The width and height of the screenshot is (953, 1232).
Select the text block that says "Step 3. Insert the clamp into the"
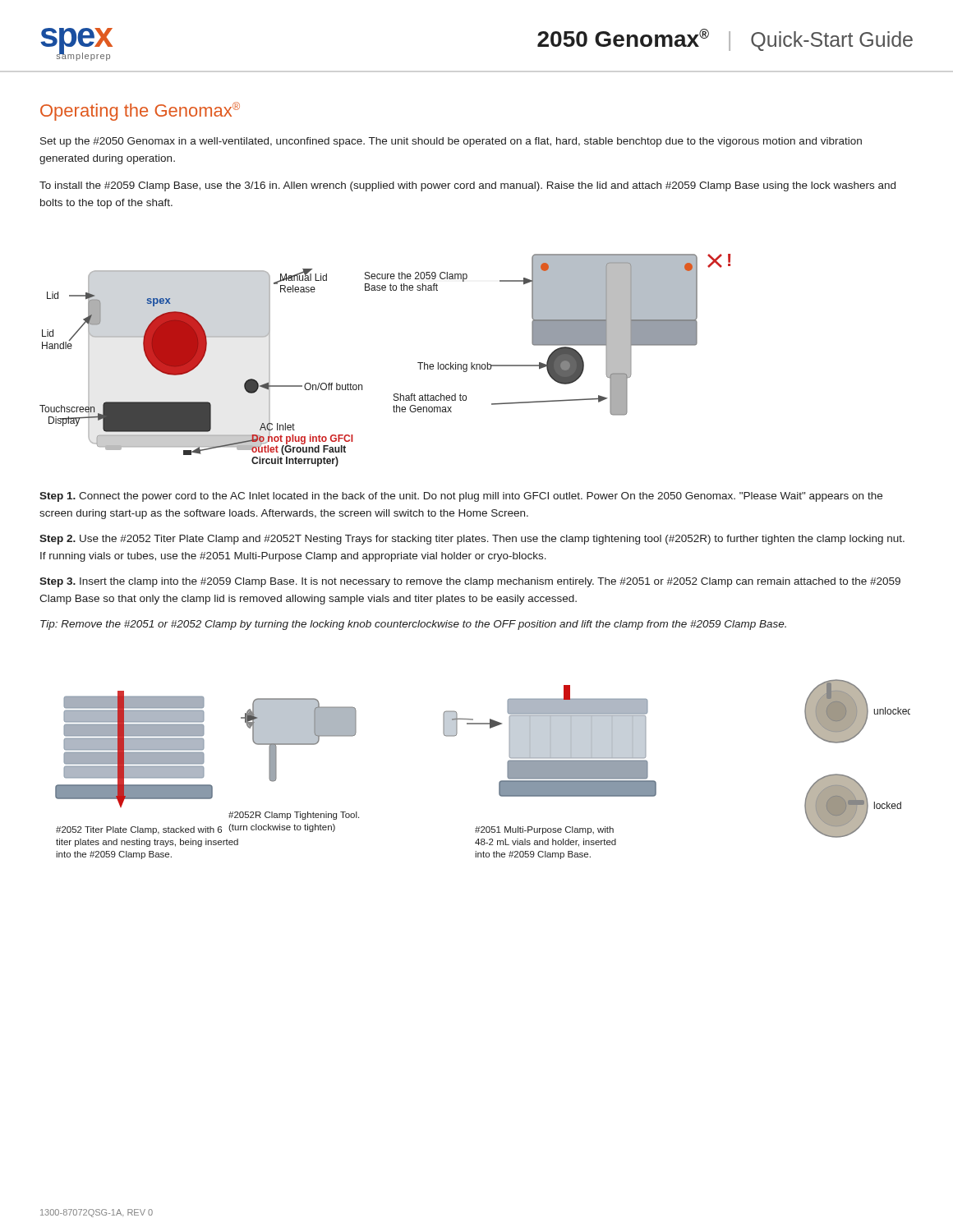(x=470, y=589)
